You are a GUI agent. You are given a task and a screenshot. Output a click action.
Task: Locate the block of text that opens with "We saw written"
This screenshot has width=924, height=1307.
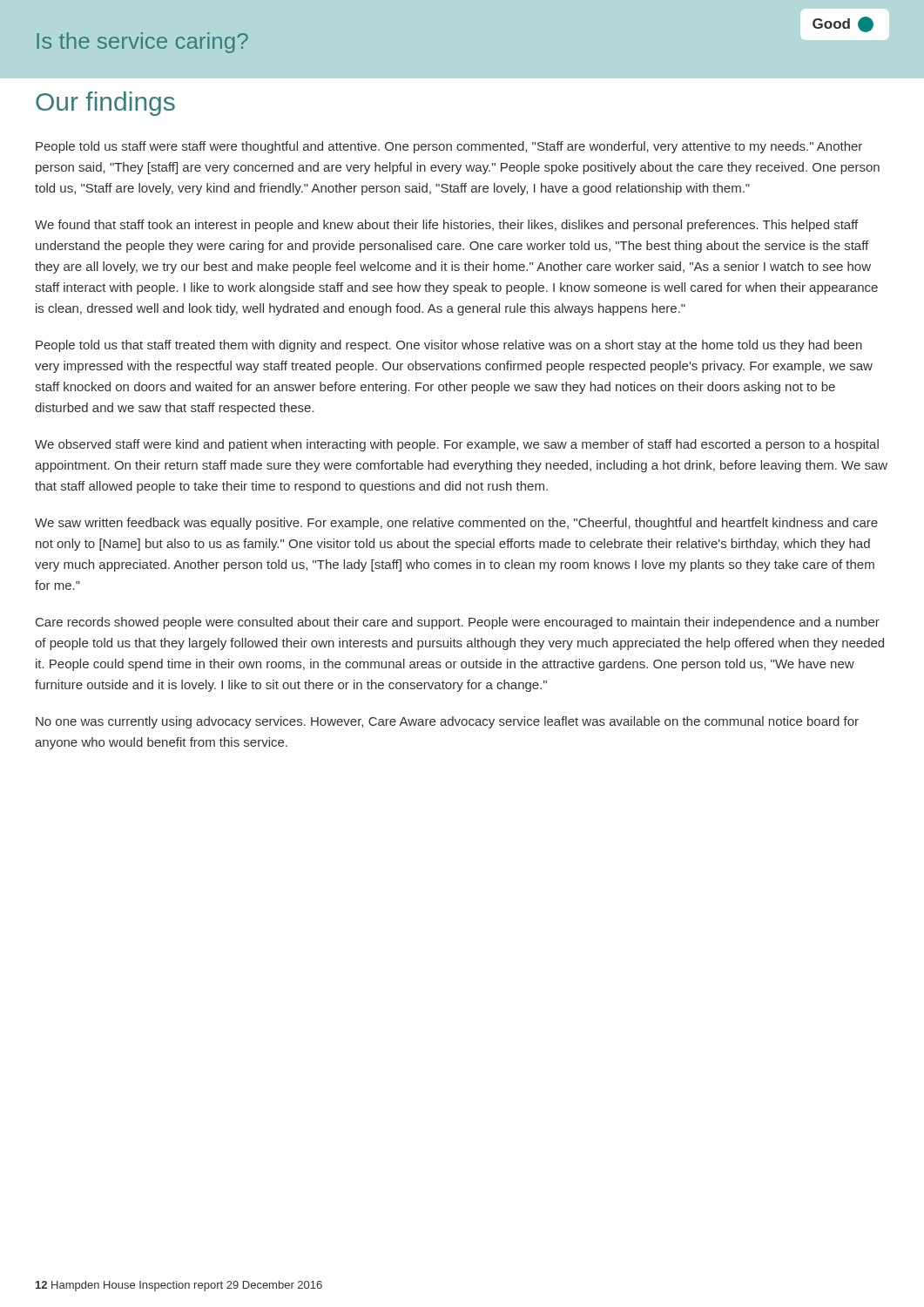tap(462, 554)
